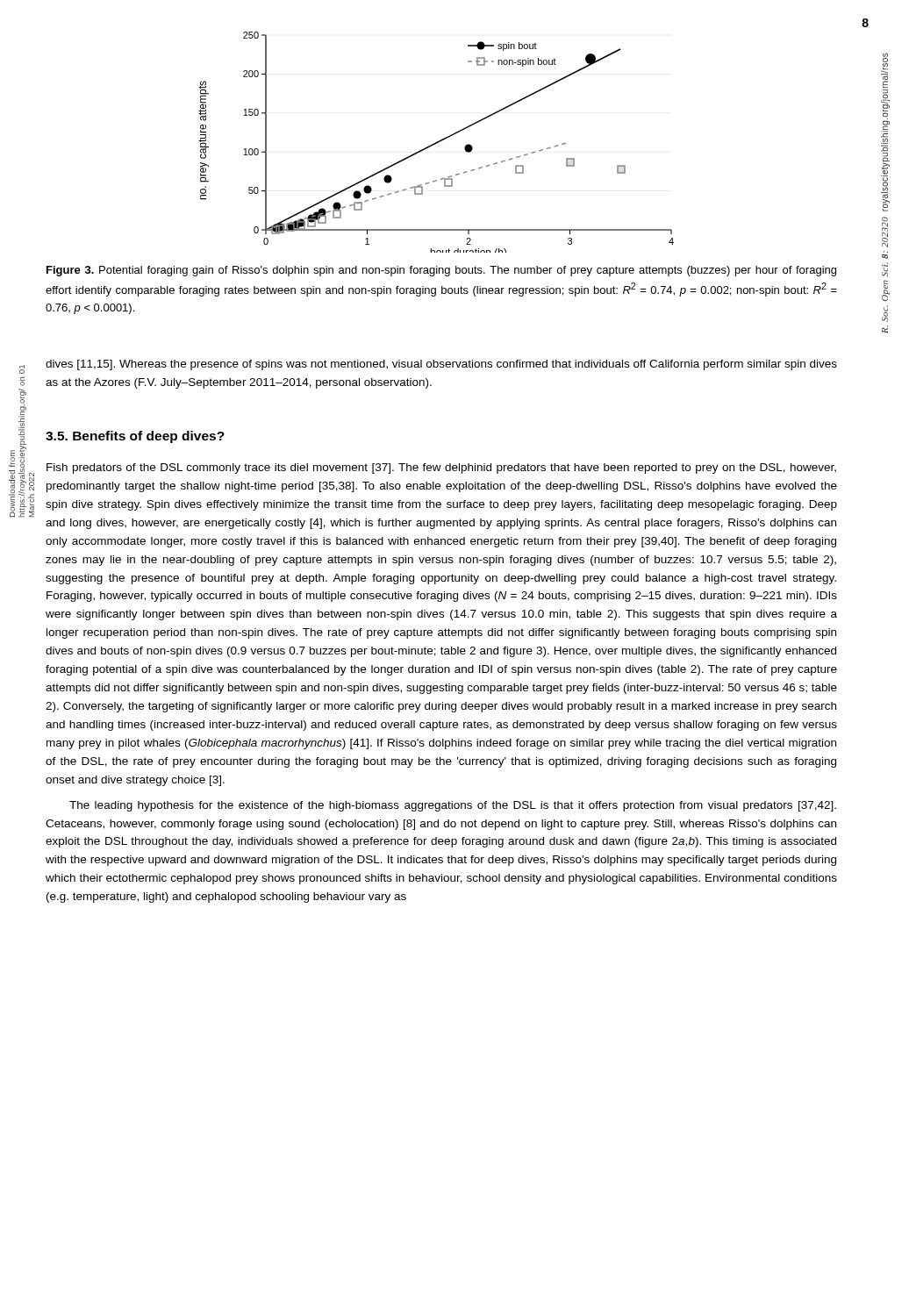This screenshot has width=909, height=1316.
Task: Click on the scatter plot
Action: [454, 136]
